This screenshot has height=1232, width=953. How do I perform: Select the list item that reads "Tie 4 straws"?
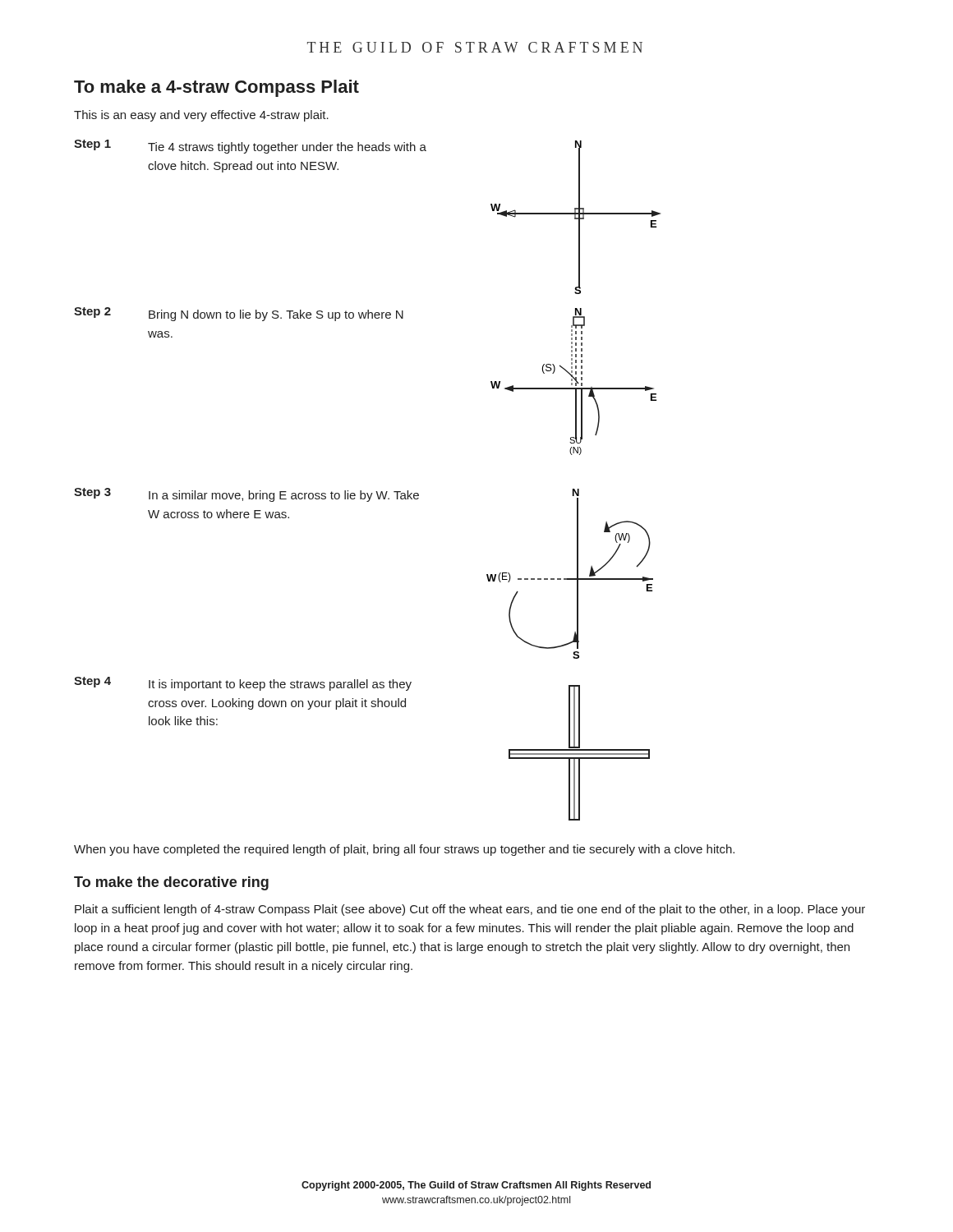pyautogui.click(x=287, y=156)
